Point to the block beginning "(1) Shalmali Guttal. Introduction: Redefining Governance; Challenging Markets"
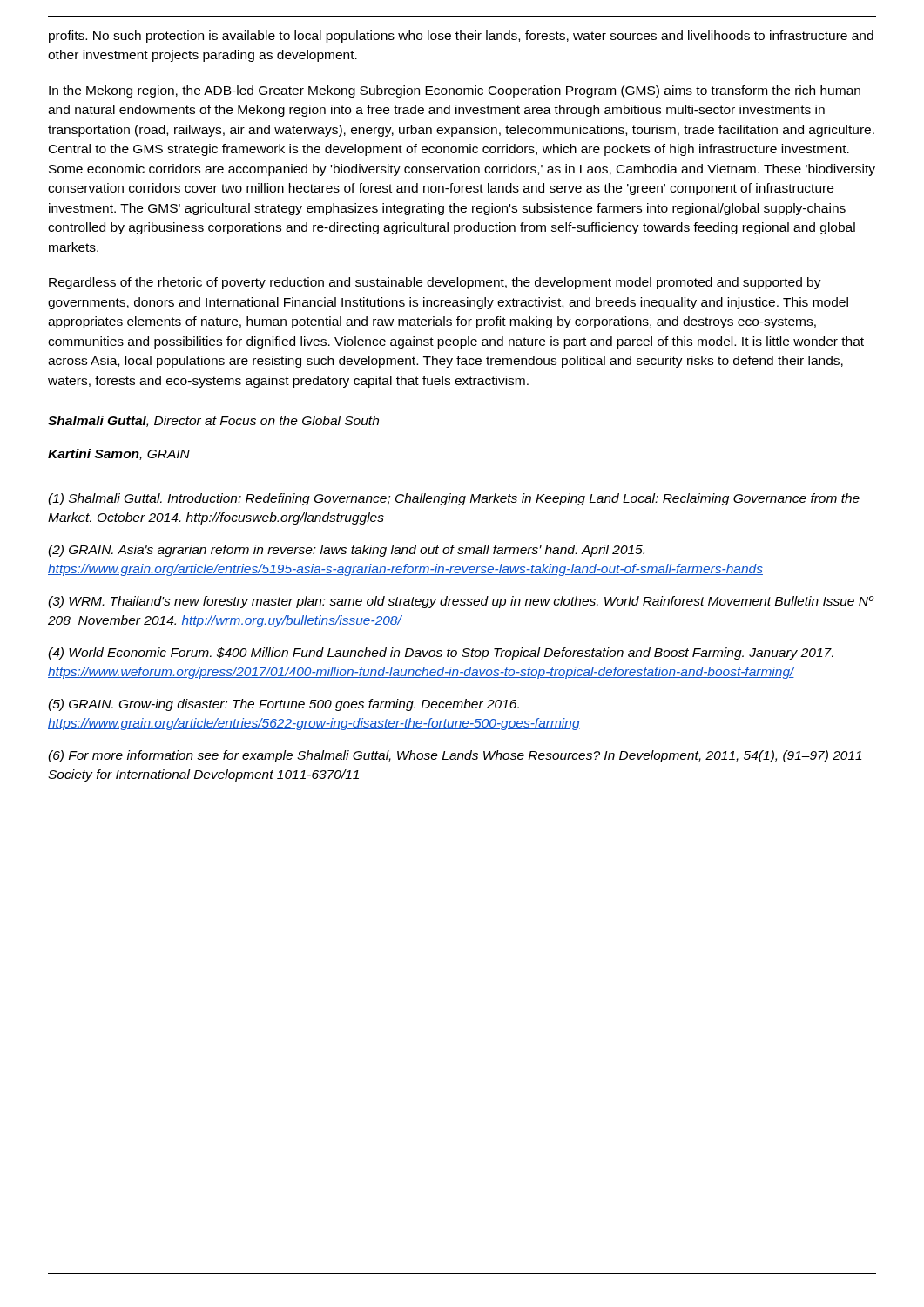 click(454, 508)
